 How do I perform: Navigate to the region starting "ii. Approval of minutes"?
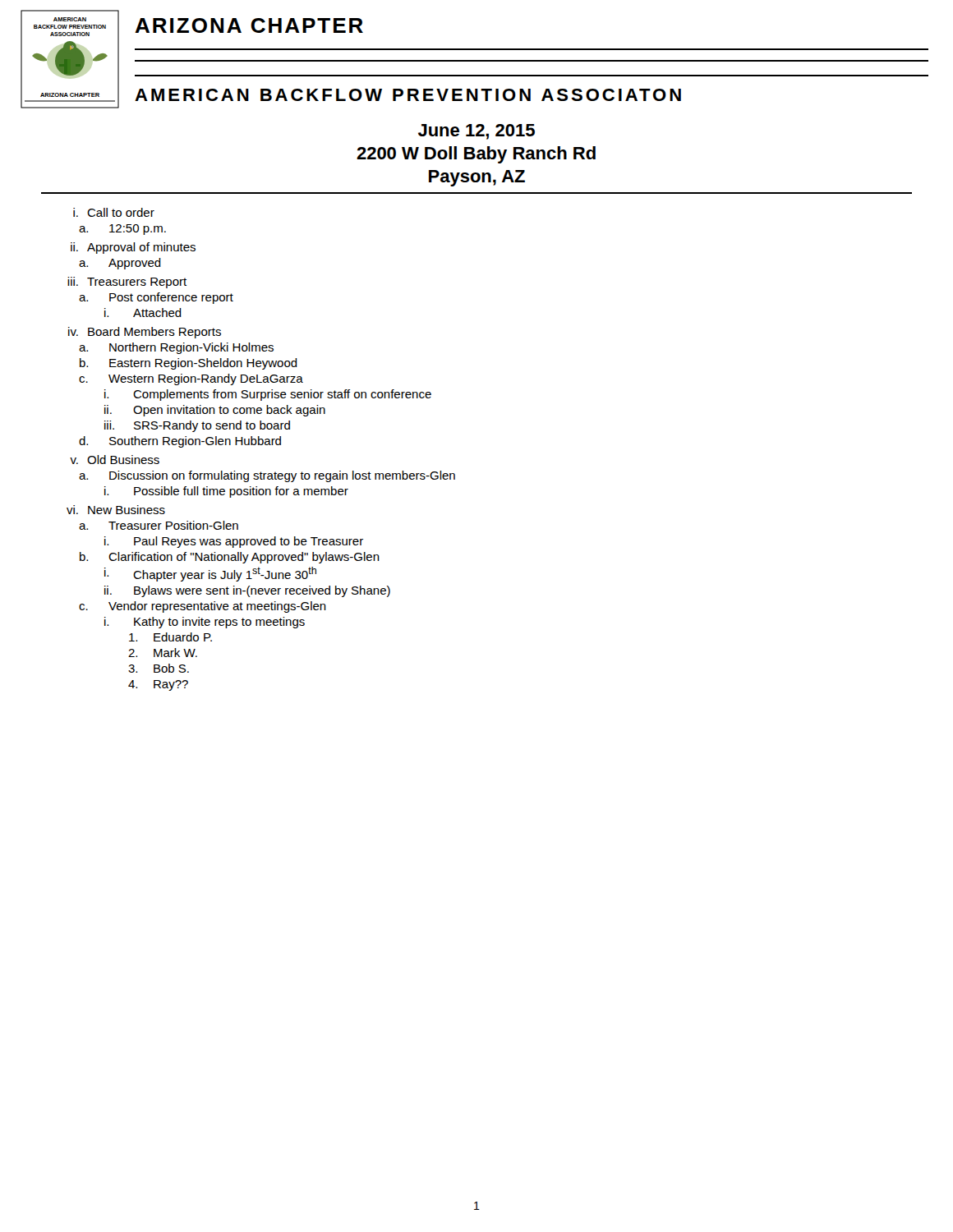click(x=133, y=248)
